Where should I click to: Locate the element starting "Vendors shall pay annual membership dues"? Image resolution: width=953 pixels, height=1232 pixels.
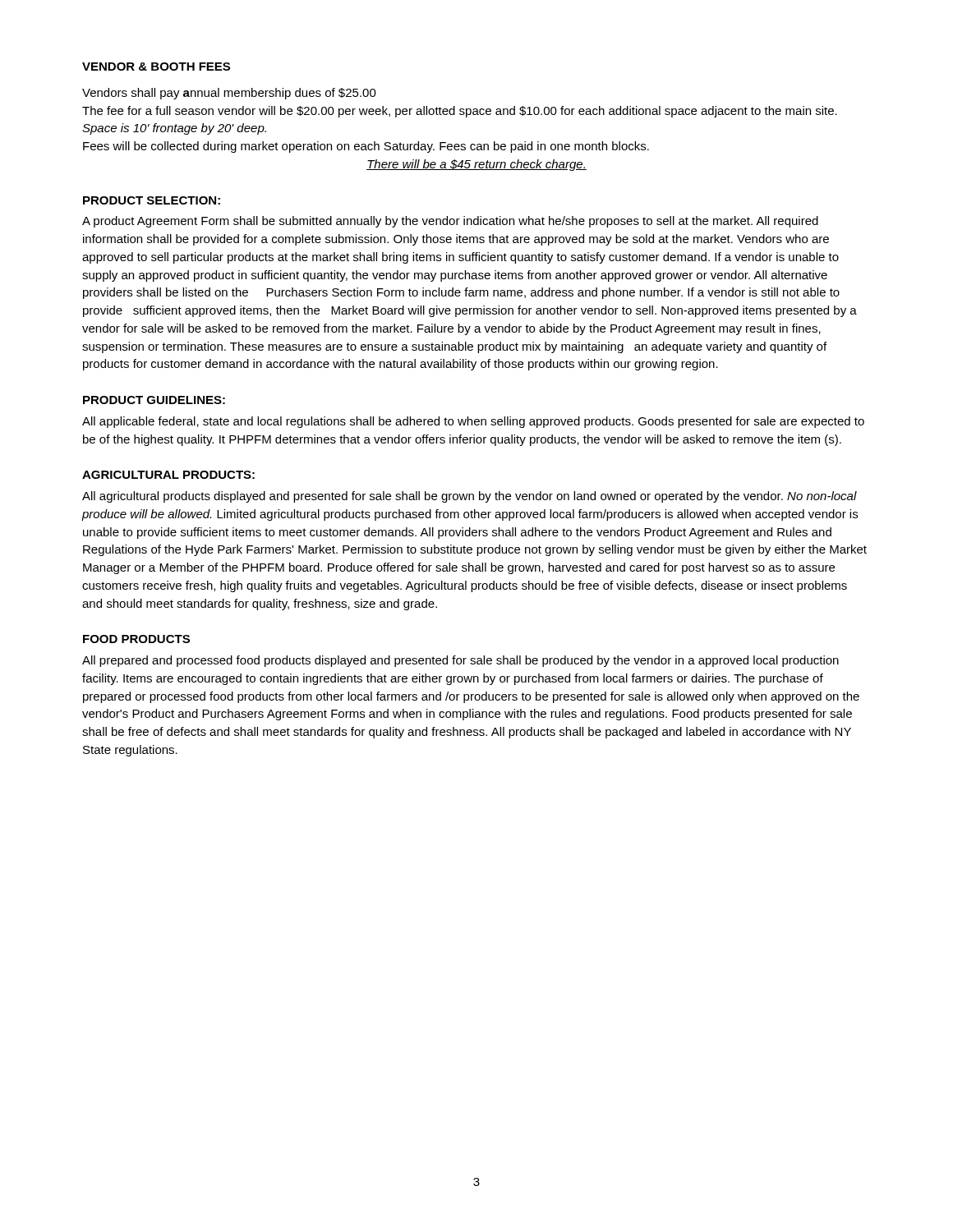229,94
